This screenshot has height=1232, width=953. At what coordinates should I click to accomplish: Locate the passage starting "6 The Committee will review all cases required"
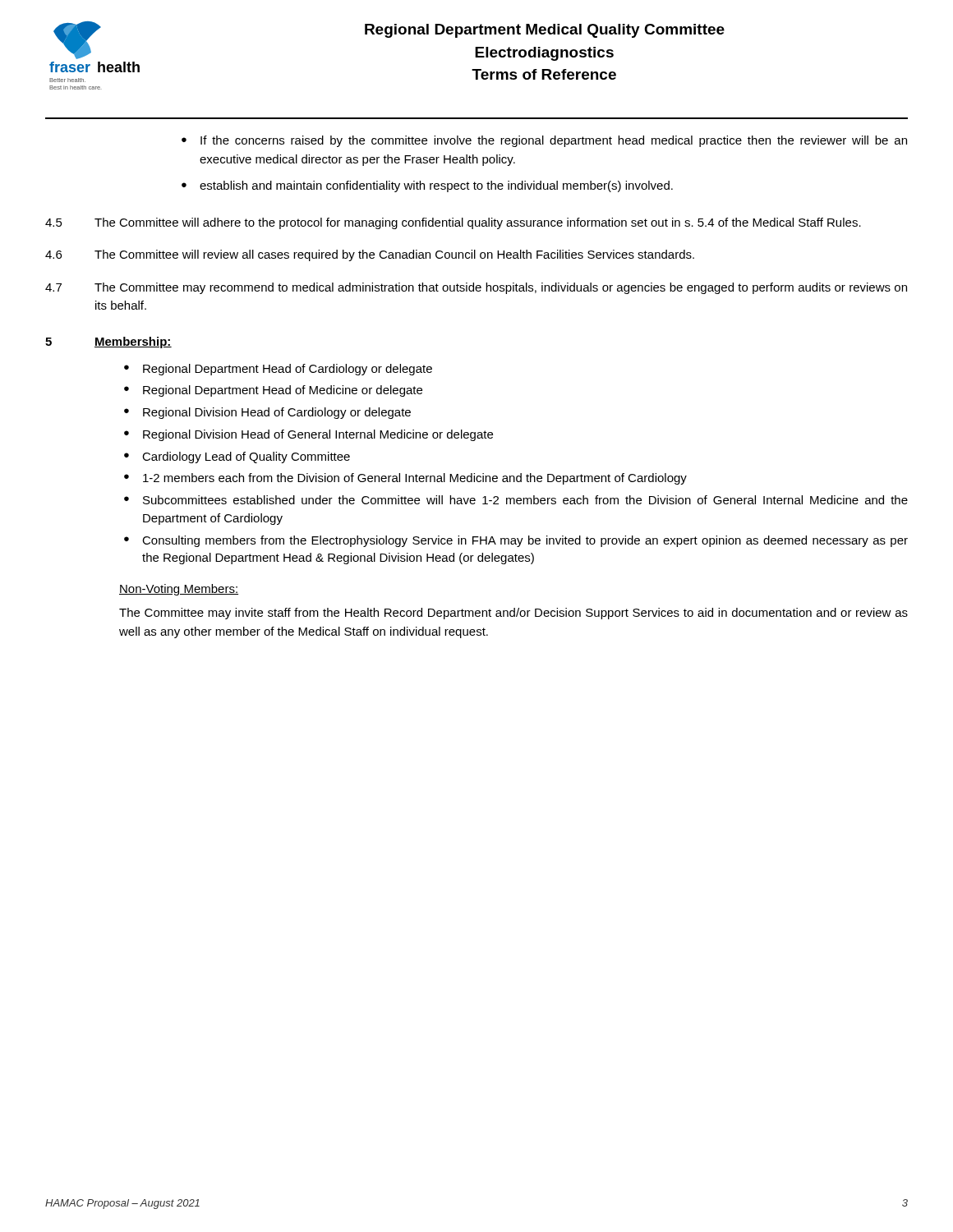(x=476, y=255)
